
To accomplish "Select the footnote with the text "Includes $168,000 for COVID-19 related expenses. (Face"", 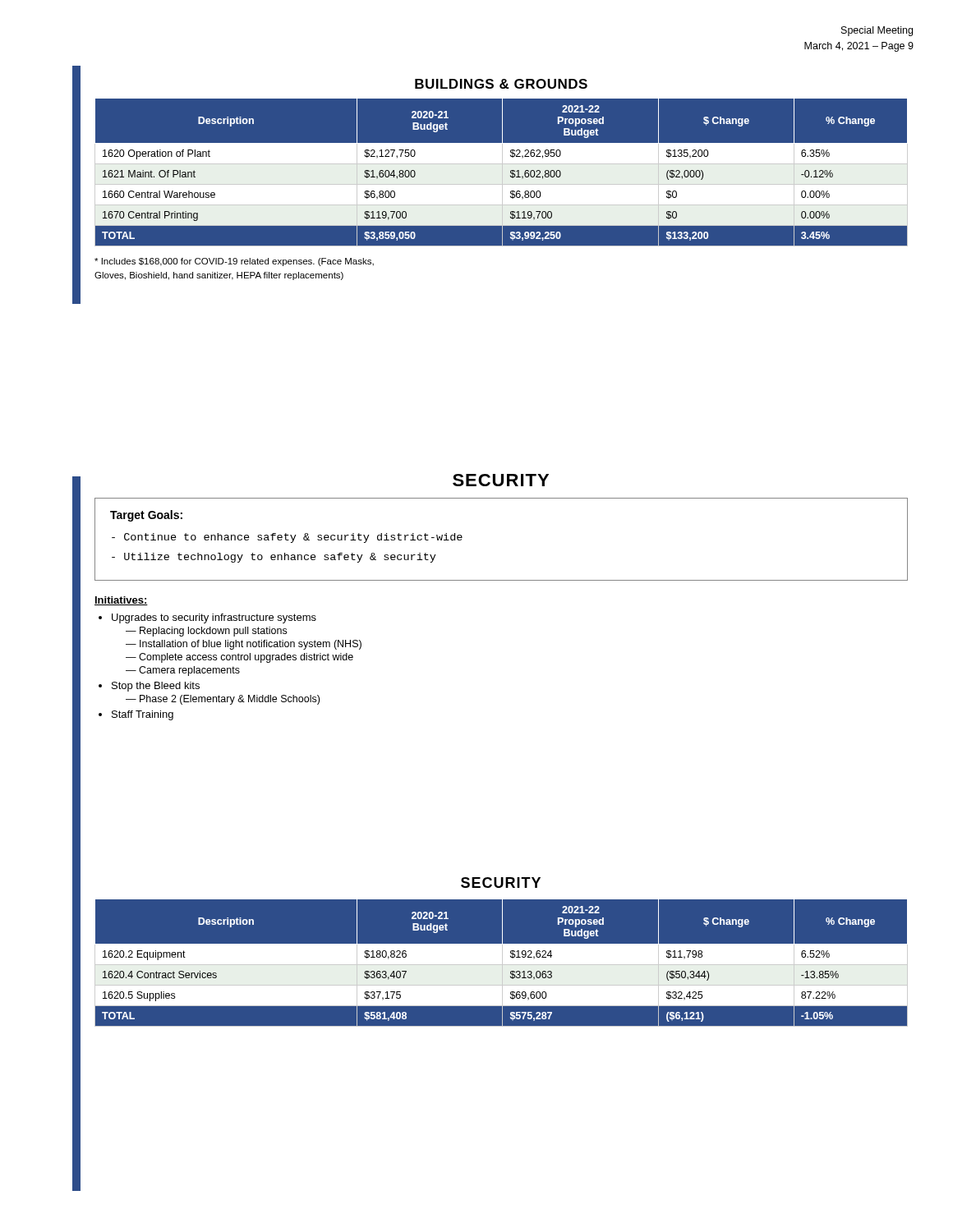I will [234, 268].
